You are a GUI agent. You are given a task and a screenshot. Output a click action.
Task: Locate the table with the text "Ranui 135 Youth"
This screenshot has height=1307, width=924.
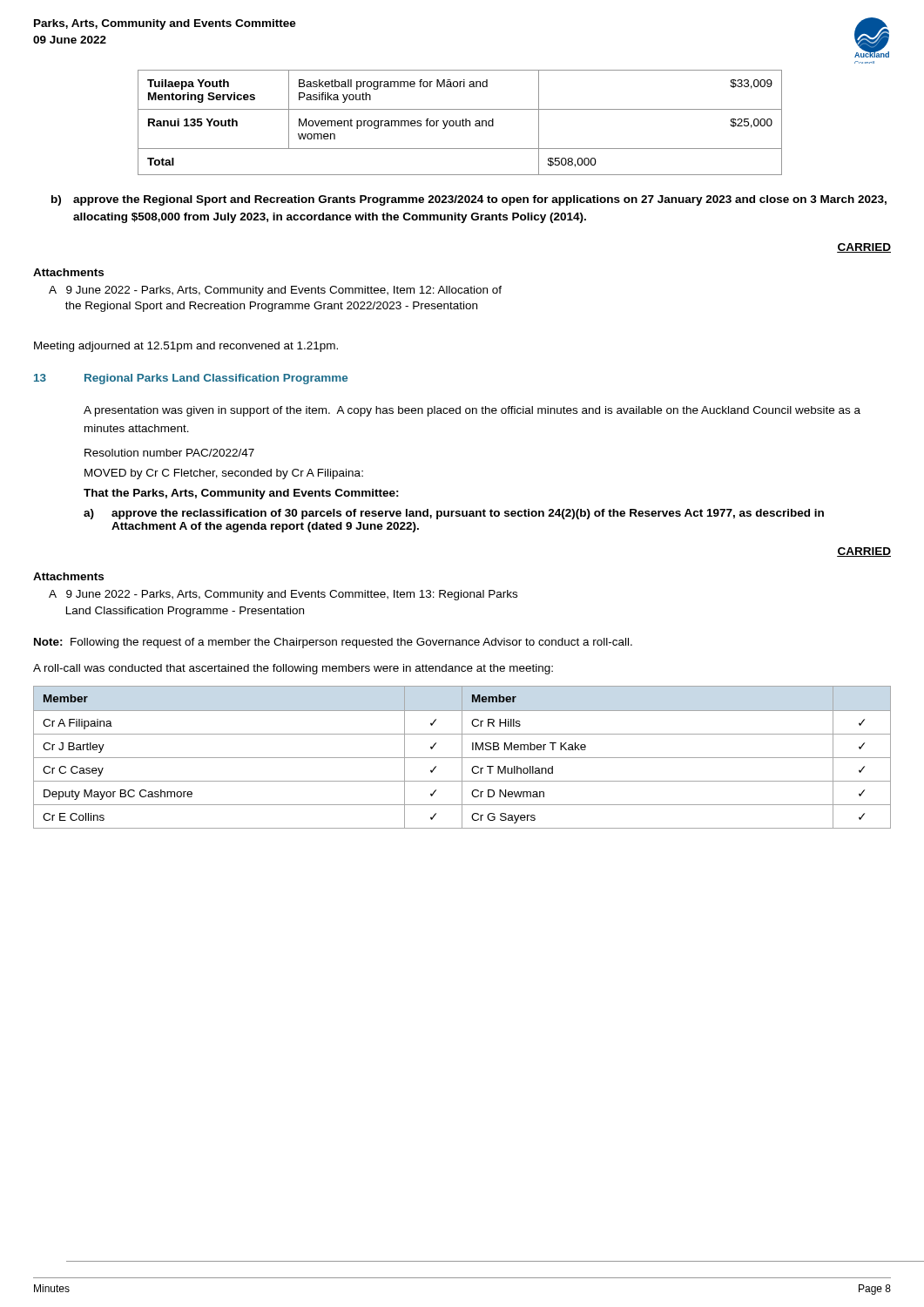point(462,122)
